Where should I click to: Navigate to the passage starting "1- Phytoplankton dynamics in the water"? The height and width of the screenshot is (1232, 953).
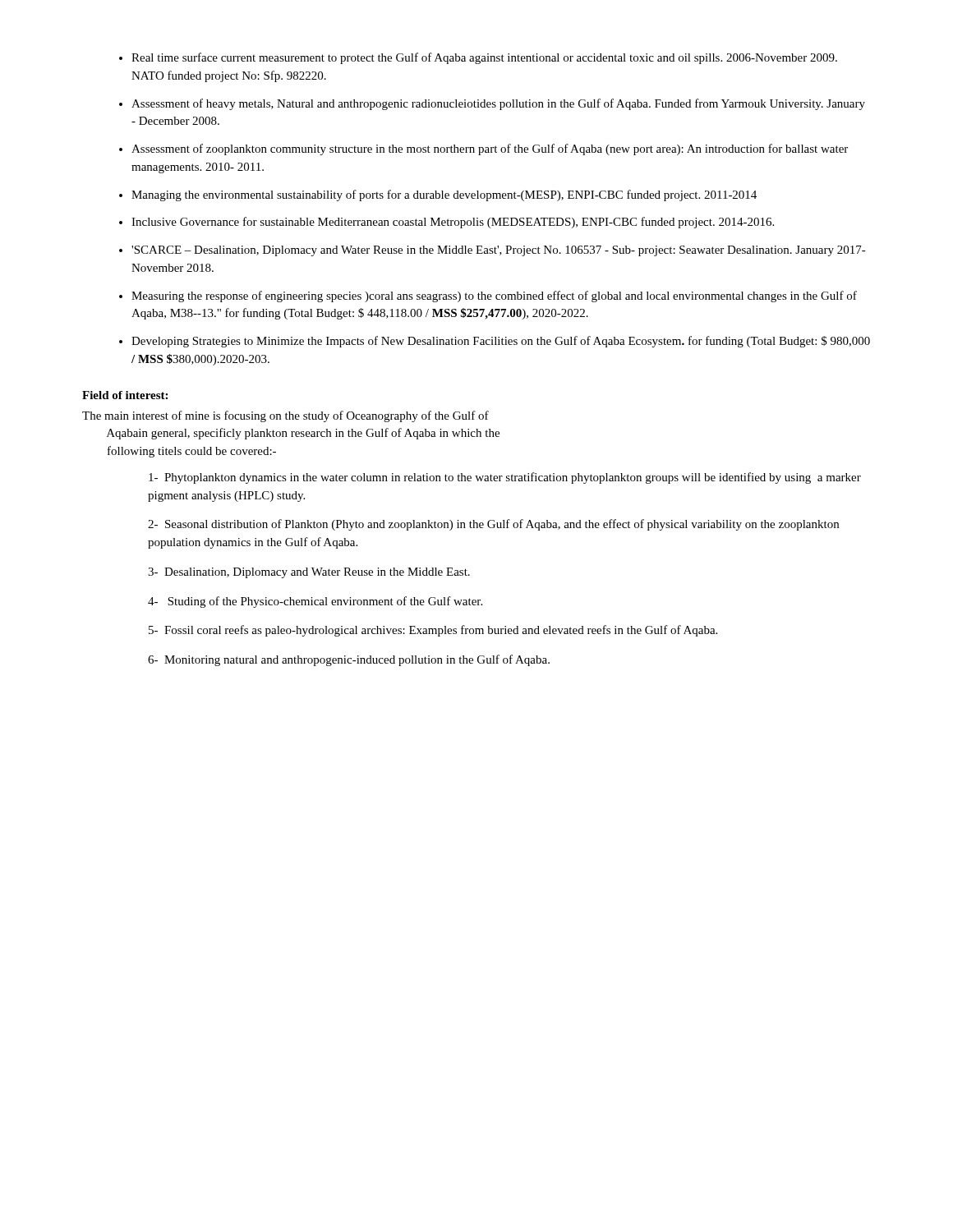[504, 486]
